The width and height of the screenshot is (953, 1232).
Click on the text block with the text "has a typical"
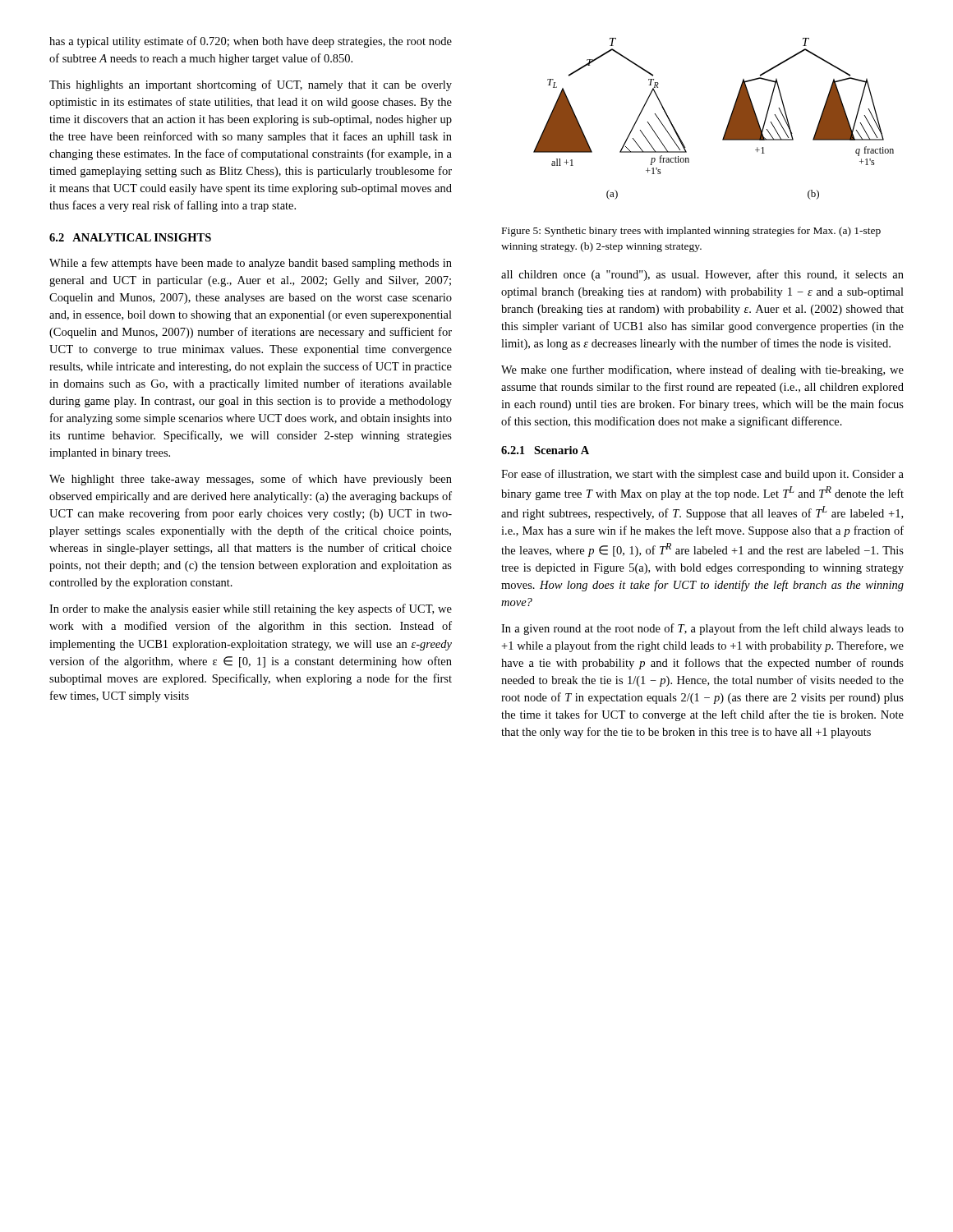click(251, 124)
